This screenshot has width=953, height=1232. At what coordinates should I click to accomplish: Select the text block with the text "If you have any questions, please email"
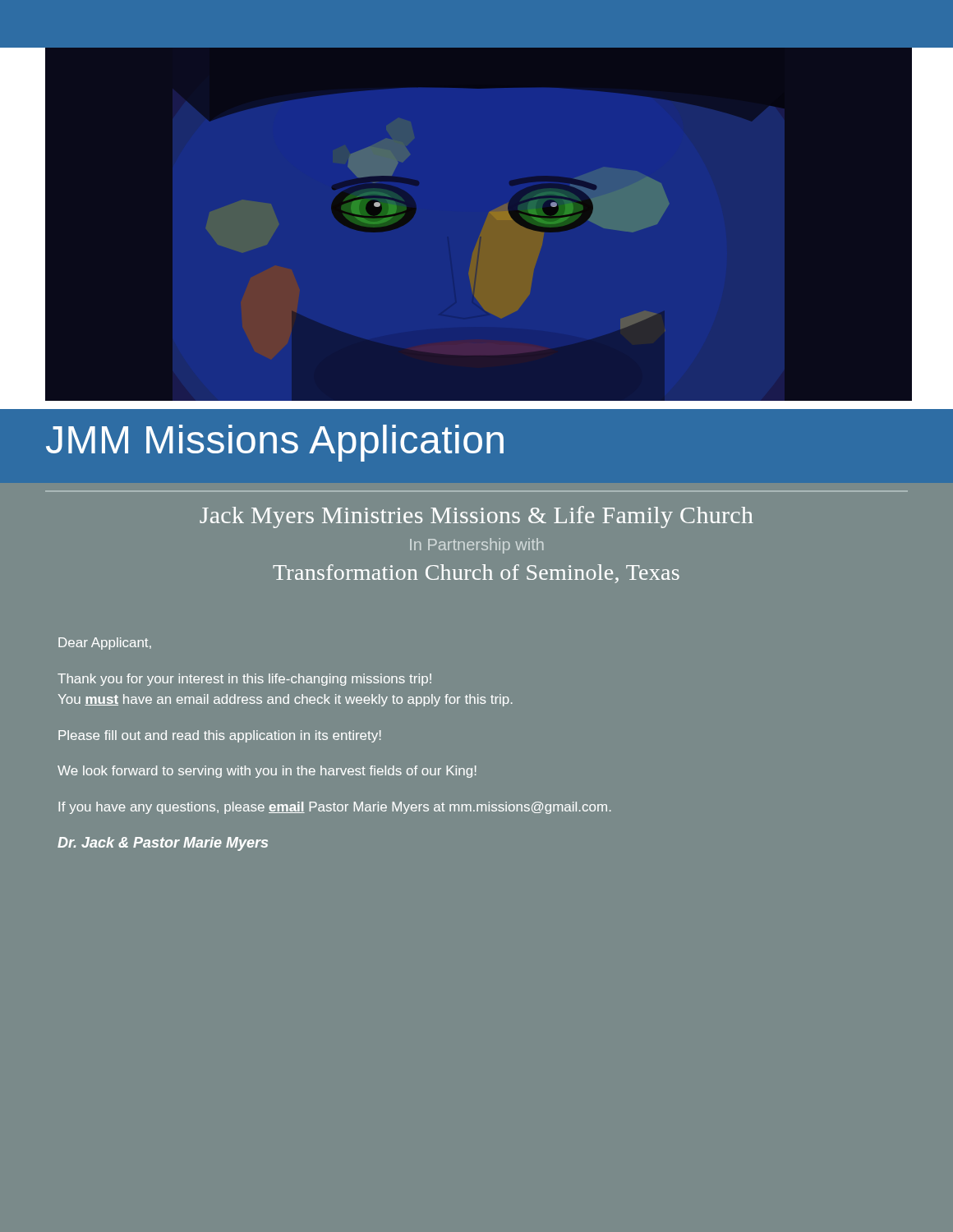[x=335, y=807]
